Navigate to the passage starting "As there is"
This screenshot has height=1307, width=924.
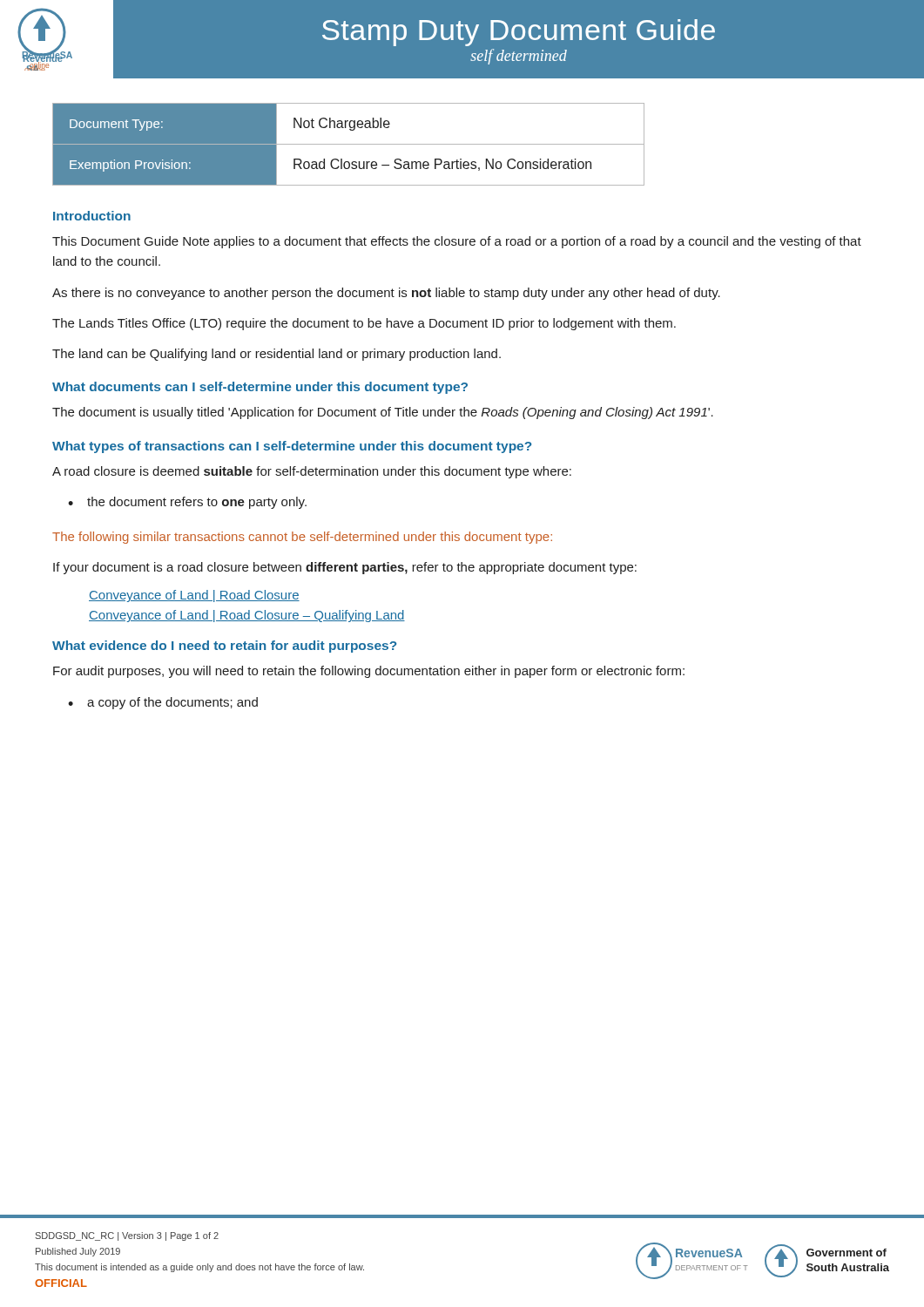(387, 292)
